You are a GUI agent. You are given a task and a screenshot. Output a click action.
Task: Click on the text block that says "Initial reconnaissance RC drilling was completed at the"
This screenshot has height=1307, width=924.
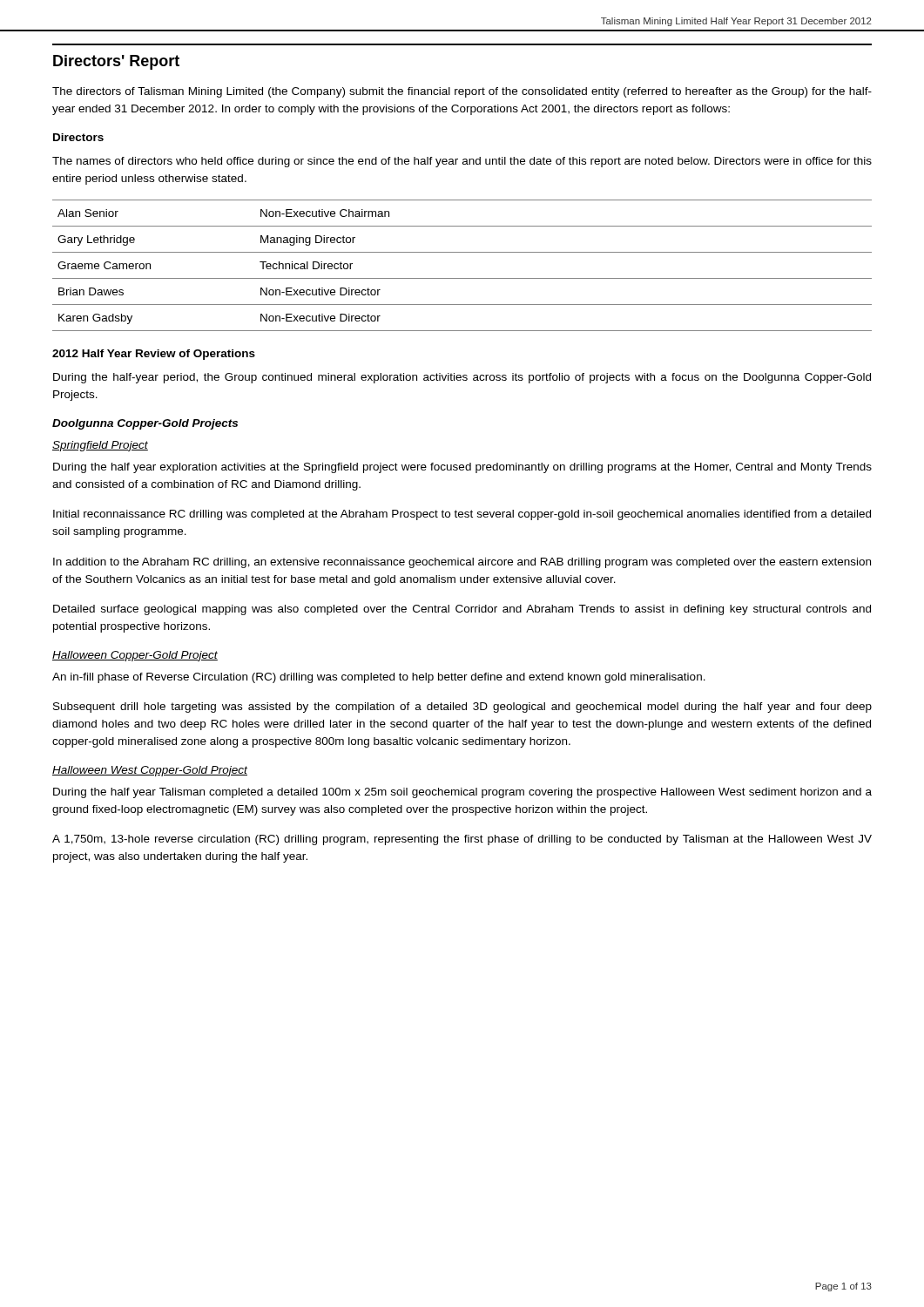click(462, 522)
